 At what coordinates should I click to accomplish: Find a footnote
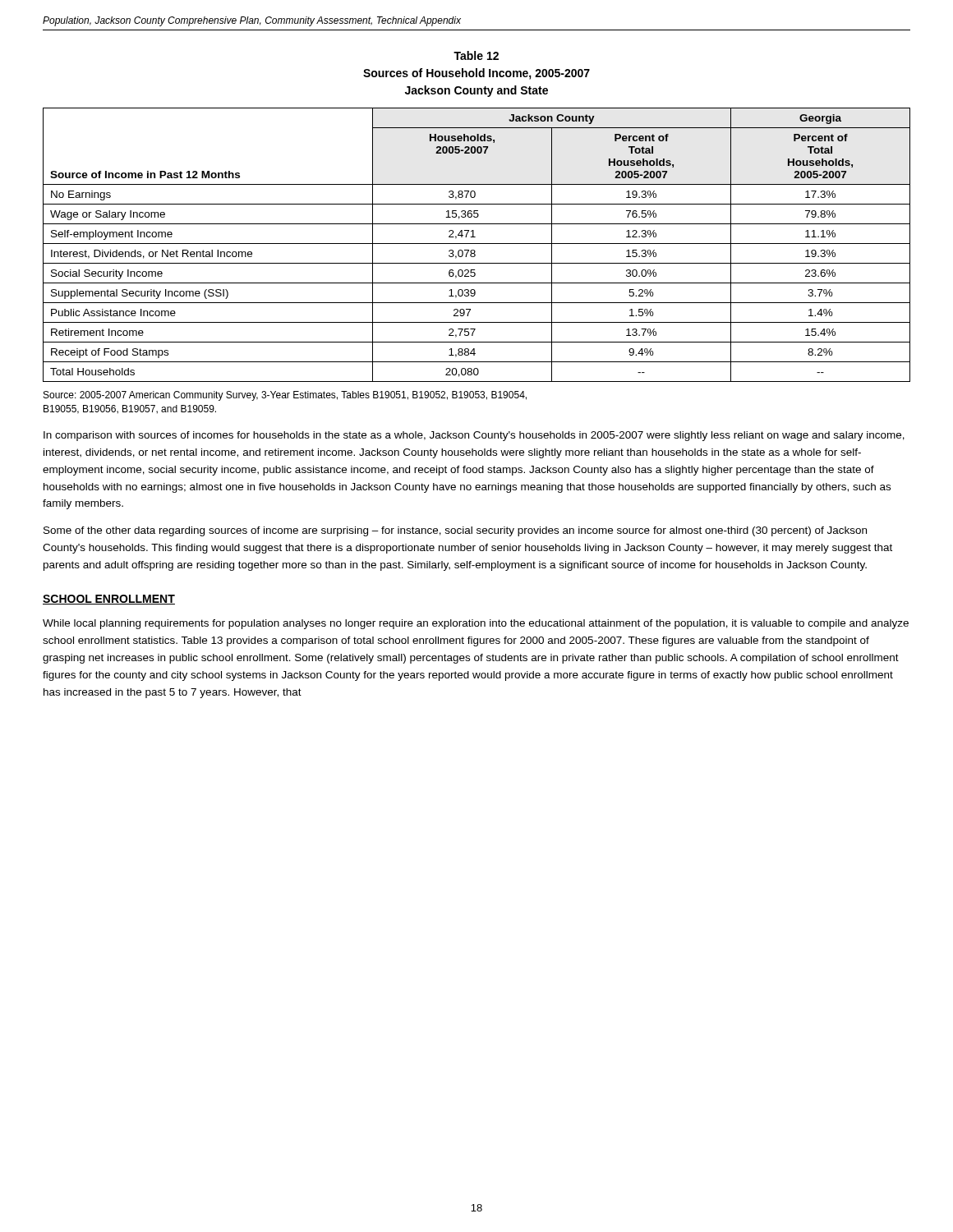pos(285,402)
